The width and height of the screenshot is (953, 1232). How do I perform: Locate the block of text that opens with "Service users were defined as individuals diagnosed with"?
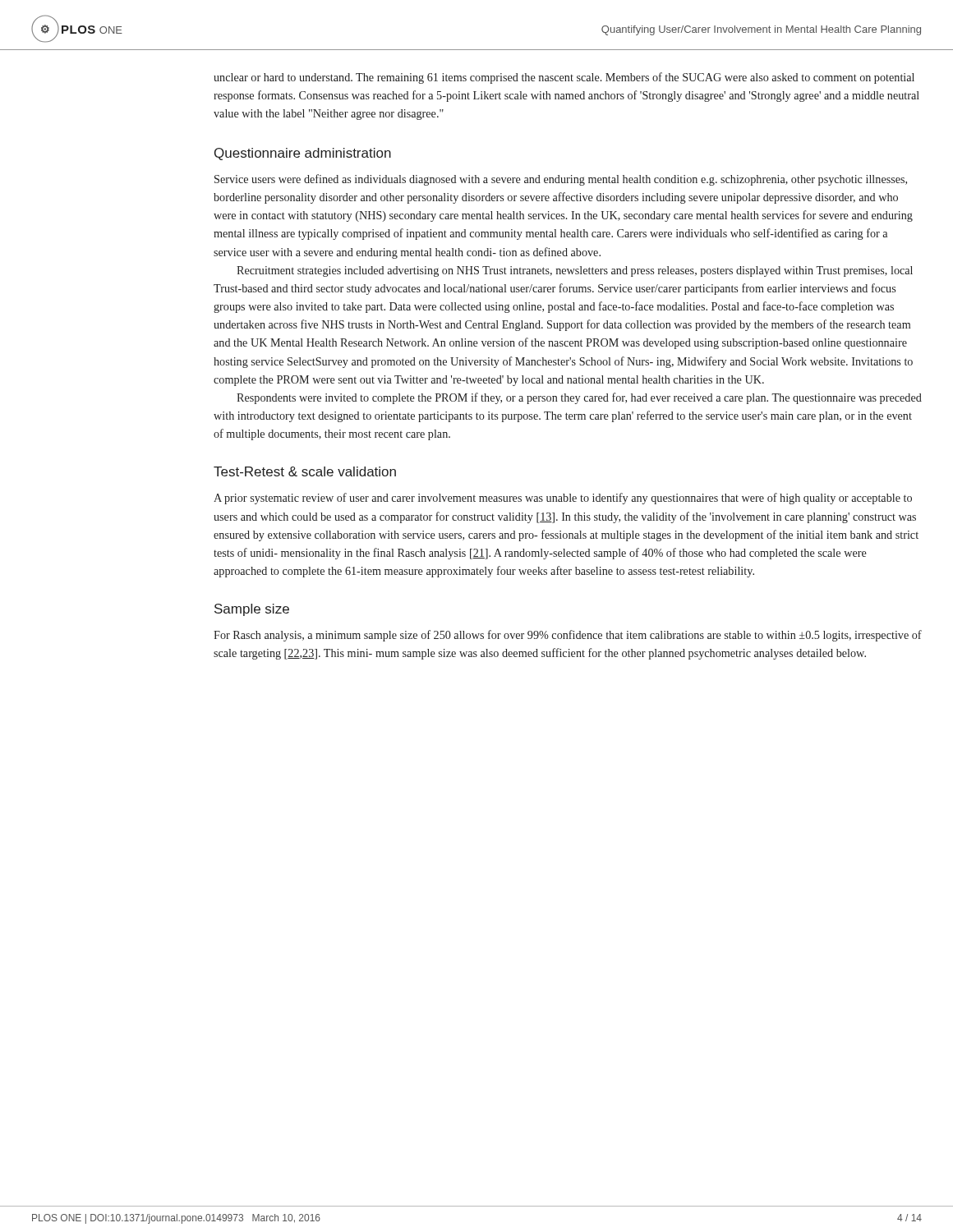pyautogui.click(x=568, y=307)
